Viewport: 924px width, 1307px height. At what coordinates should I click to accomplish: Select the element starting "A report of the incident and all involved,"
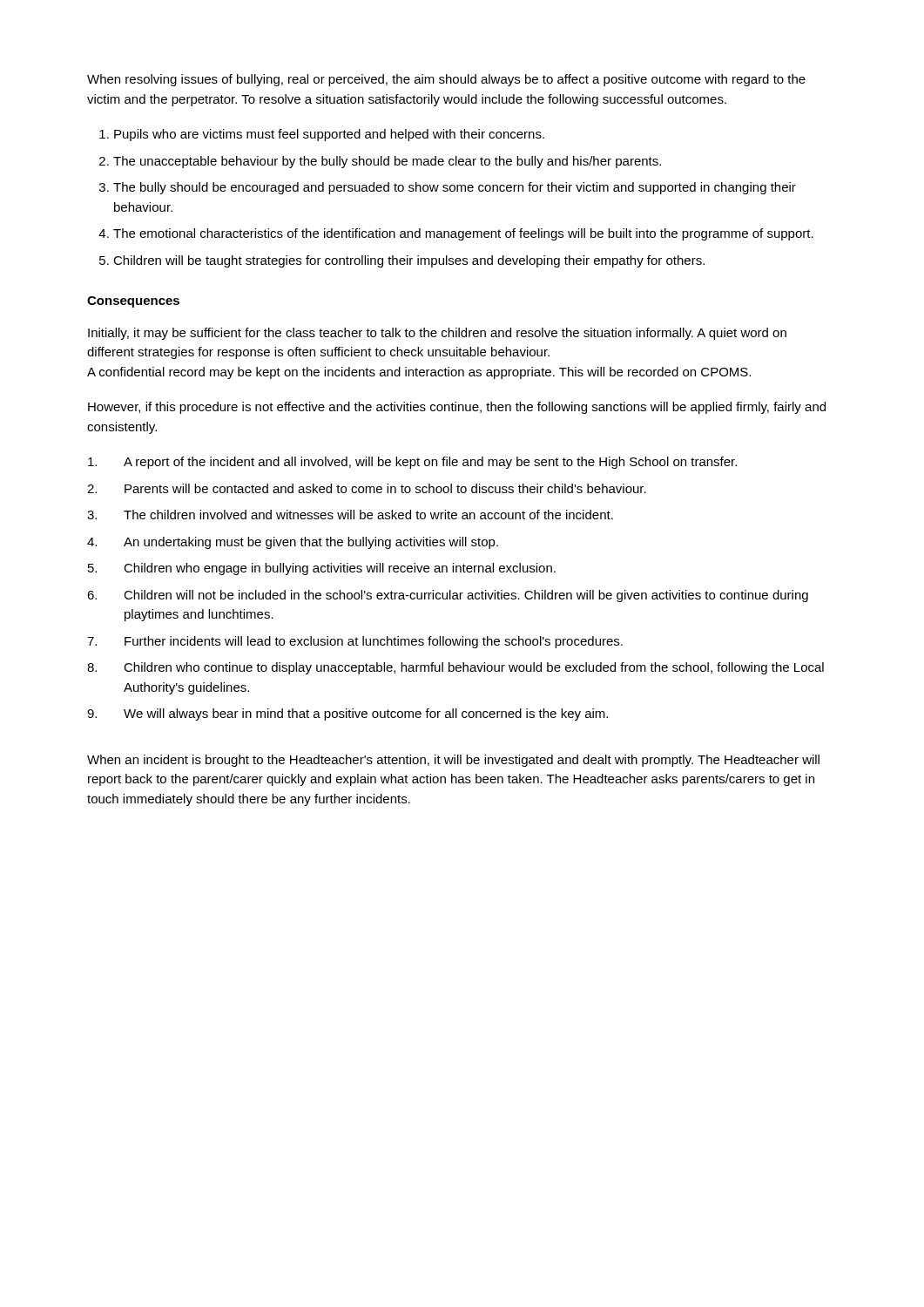pos(462,462)
